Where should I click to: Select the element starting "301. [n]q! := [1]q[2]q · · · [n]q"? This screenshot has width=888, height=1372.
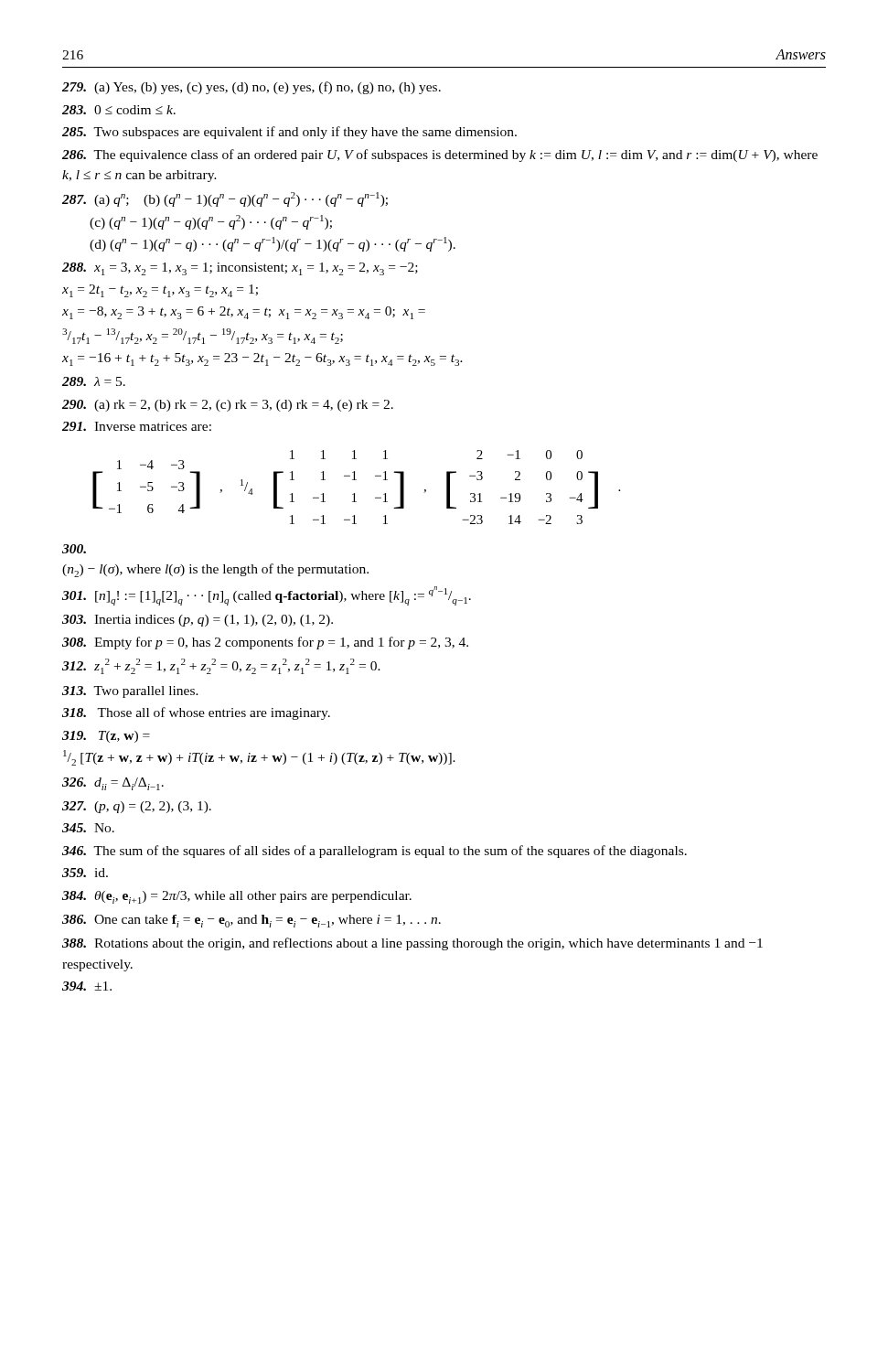click(267, 595)
